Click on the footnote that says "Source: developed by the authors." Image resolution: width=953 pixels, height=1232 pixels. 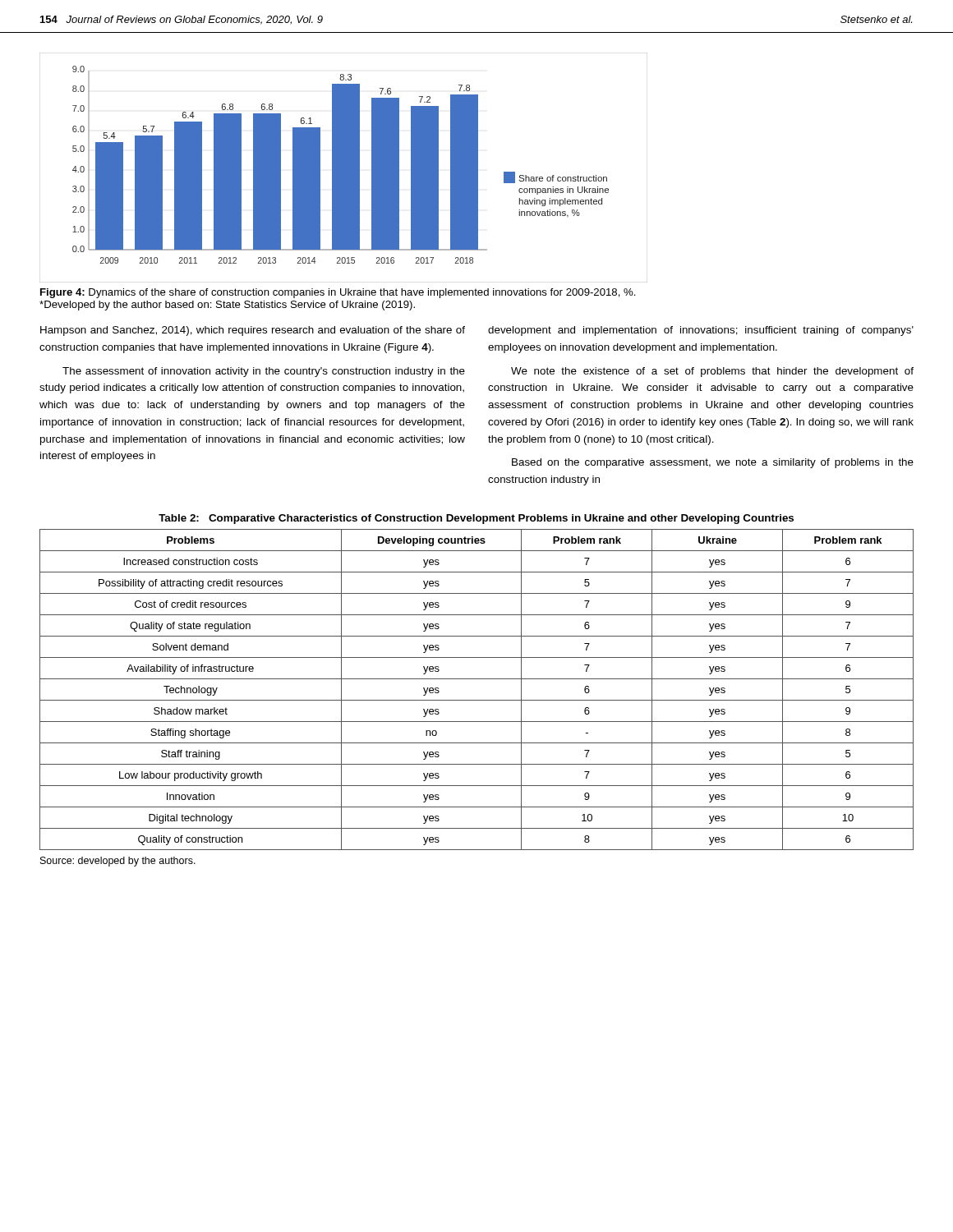(x=118, y=861)
